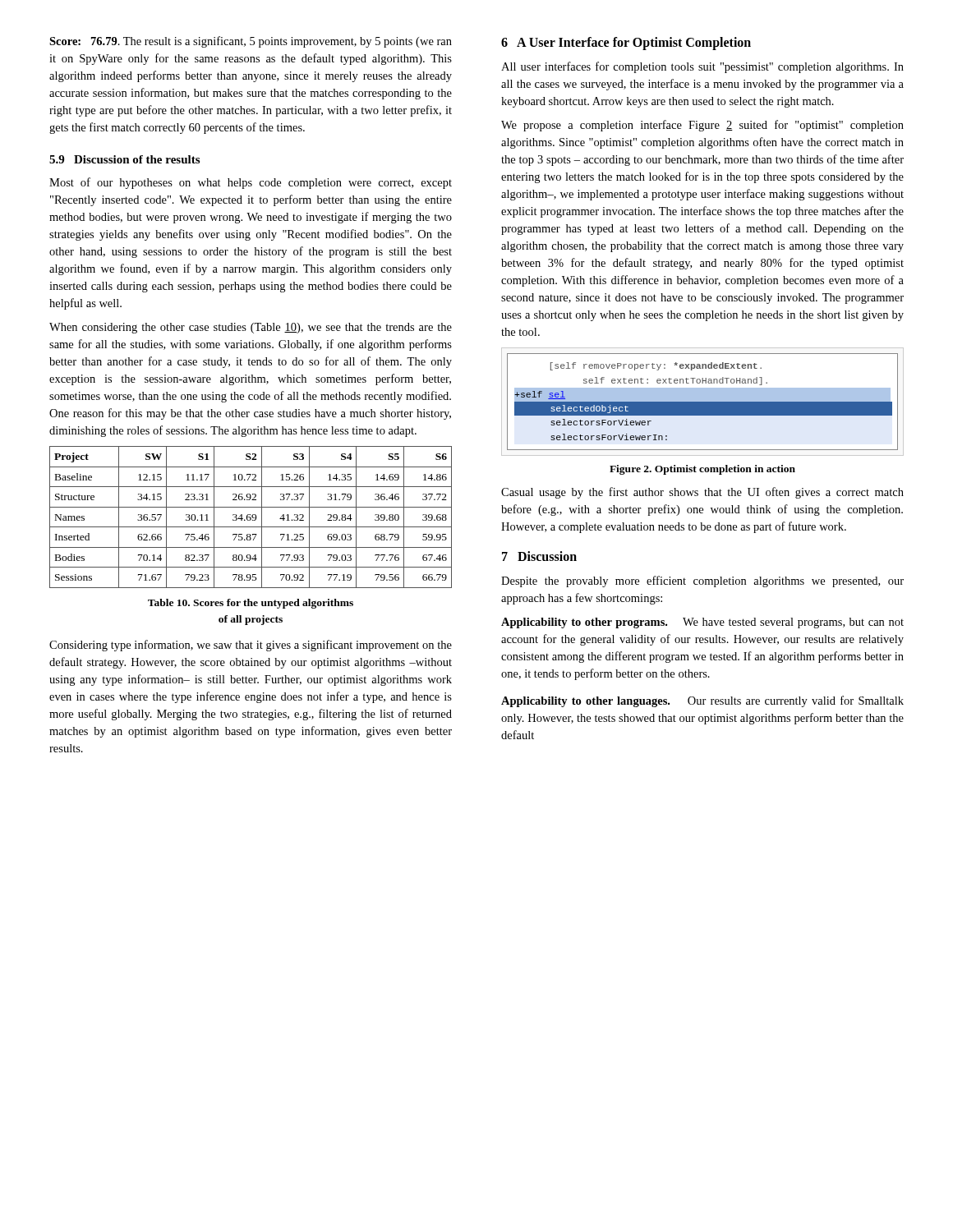Point to the block beginning "Applicability to other programs. We have"
This screenshot has width=953, height=1232.
pyautogui.click(x=702, y=648)
